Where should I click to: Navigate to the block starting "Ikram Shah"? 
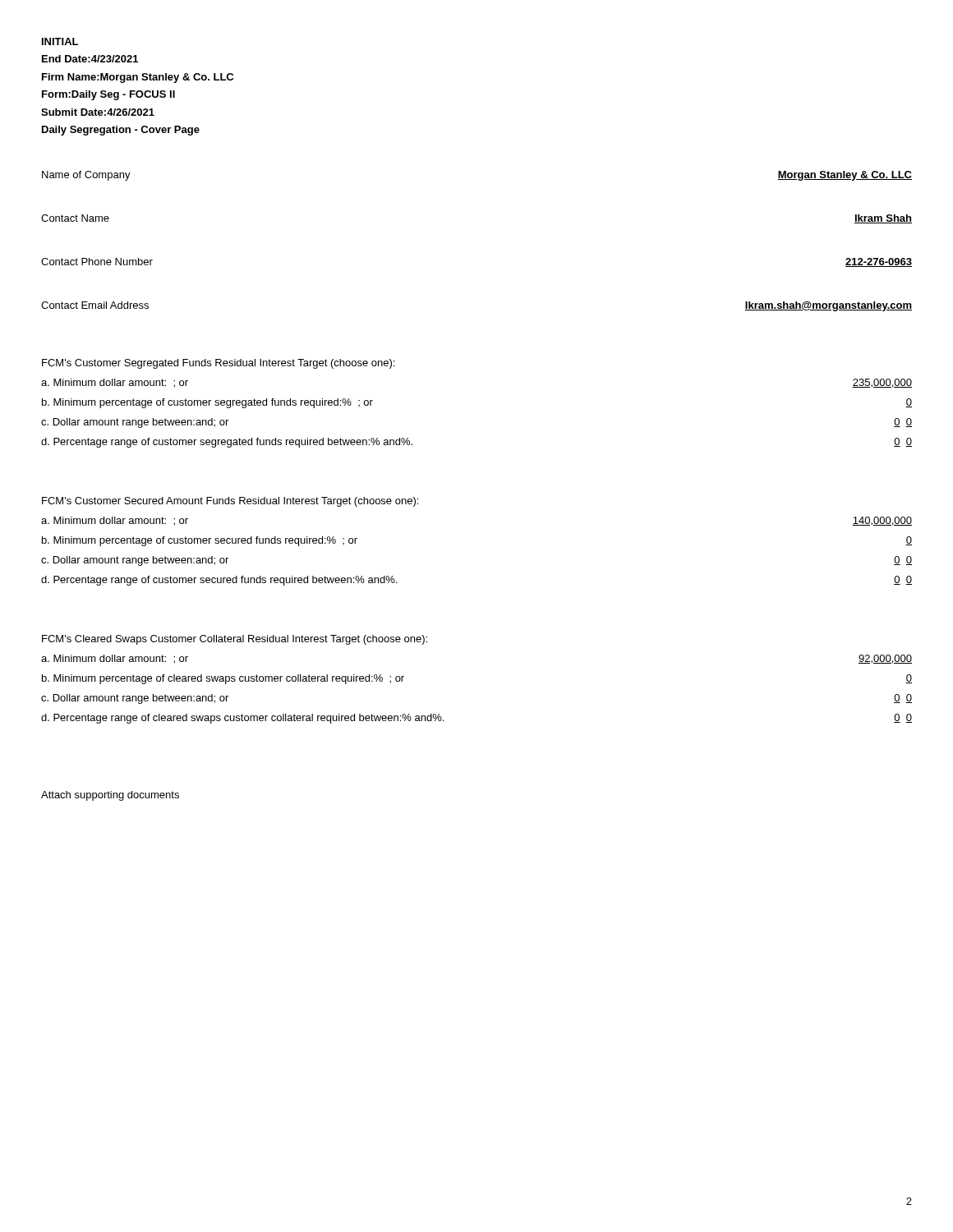click(x=883, y=218)
